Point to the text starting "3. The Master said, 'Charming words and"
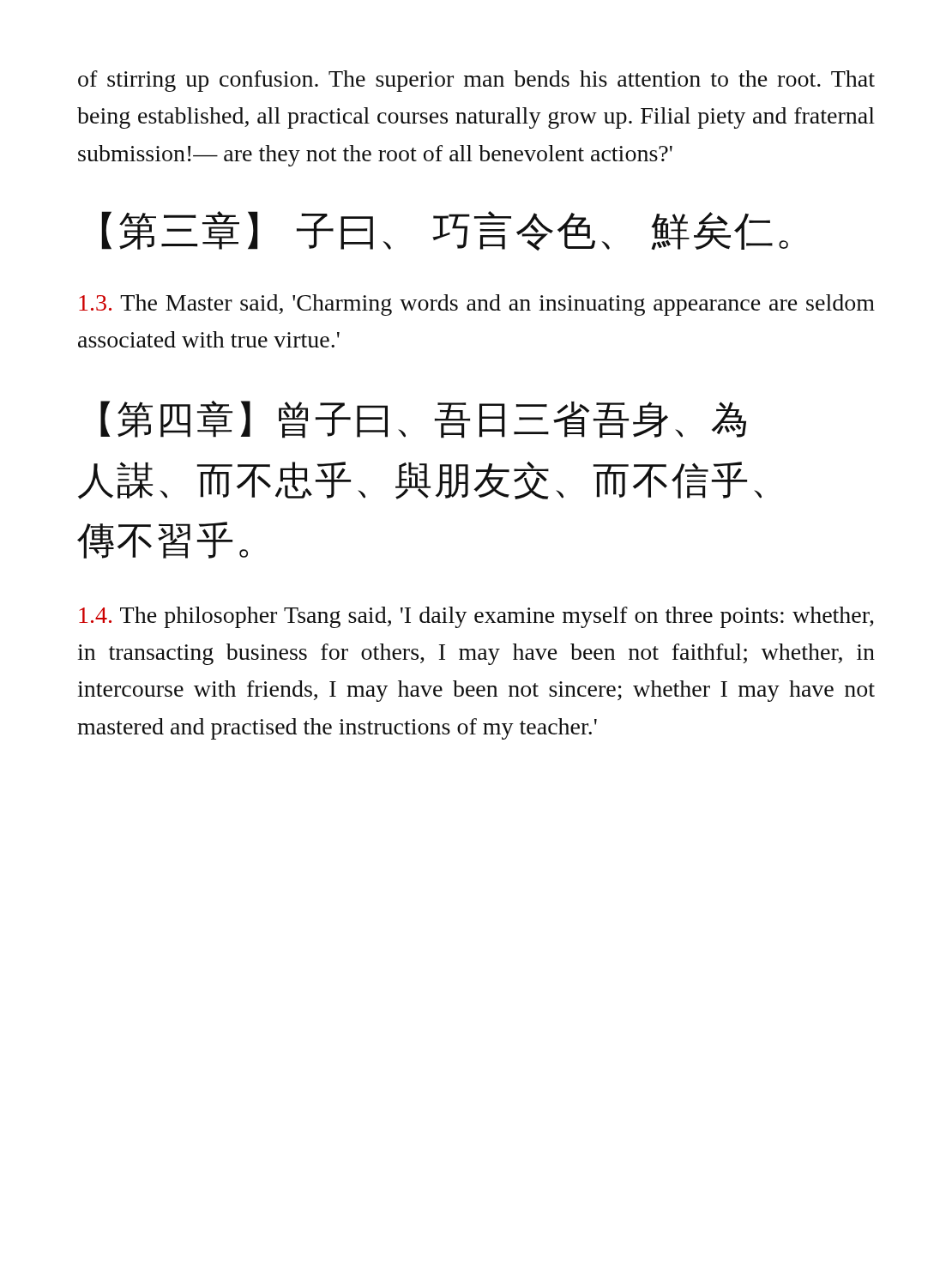 point(476,321)
